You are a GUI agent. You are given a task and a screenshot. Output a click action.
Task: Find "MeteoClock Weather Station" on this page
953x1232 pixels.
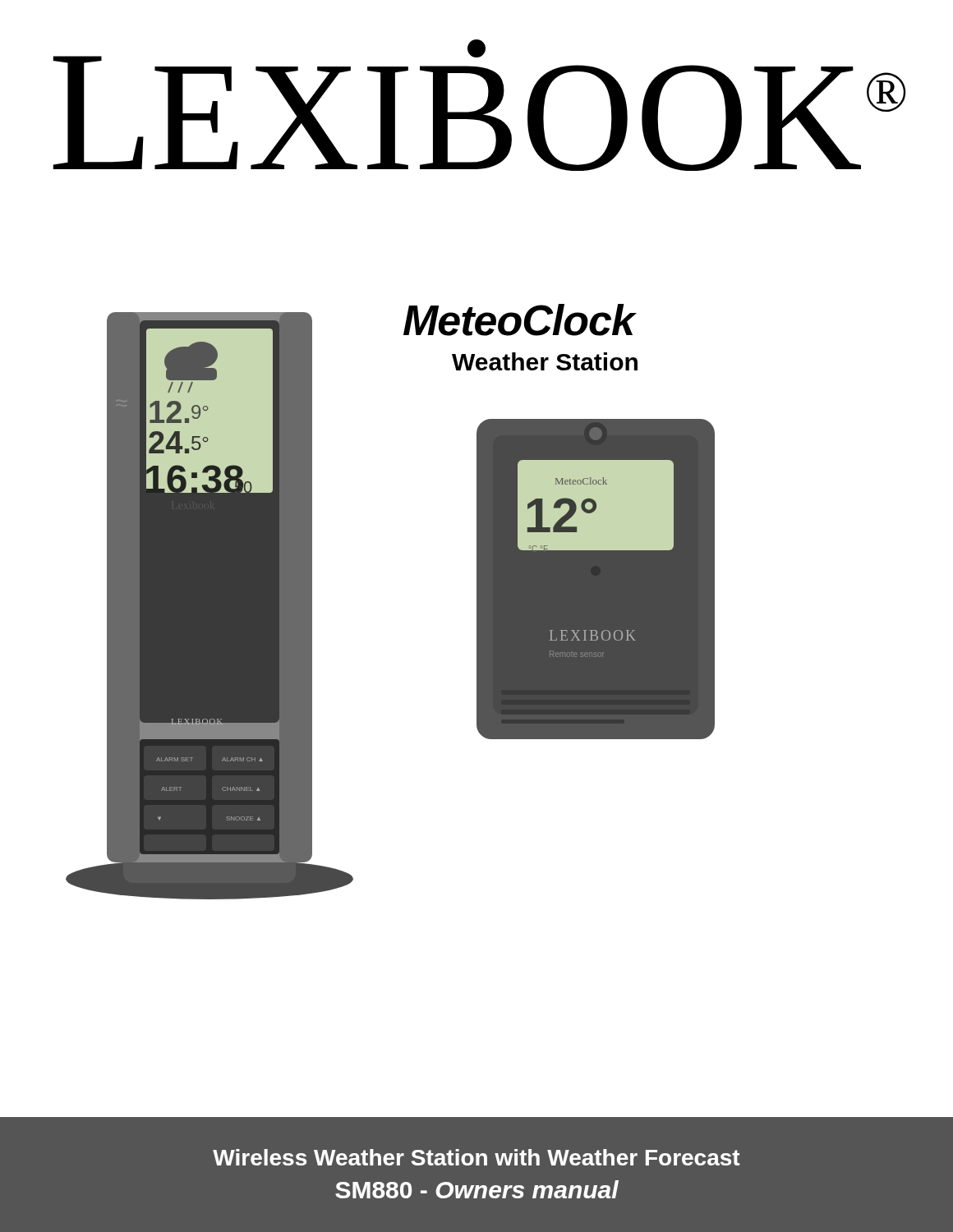pyautogui.click(x=608, y=336)
